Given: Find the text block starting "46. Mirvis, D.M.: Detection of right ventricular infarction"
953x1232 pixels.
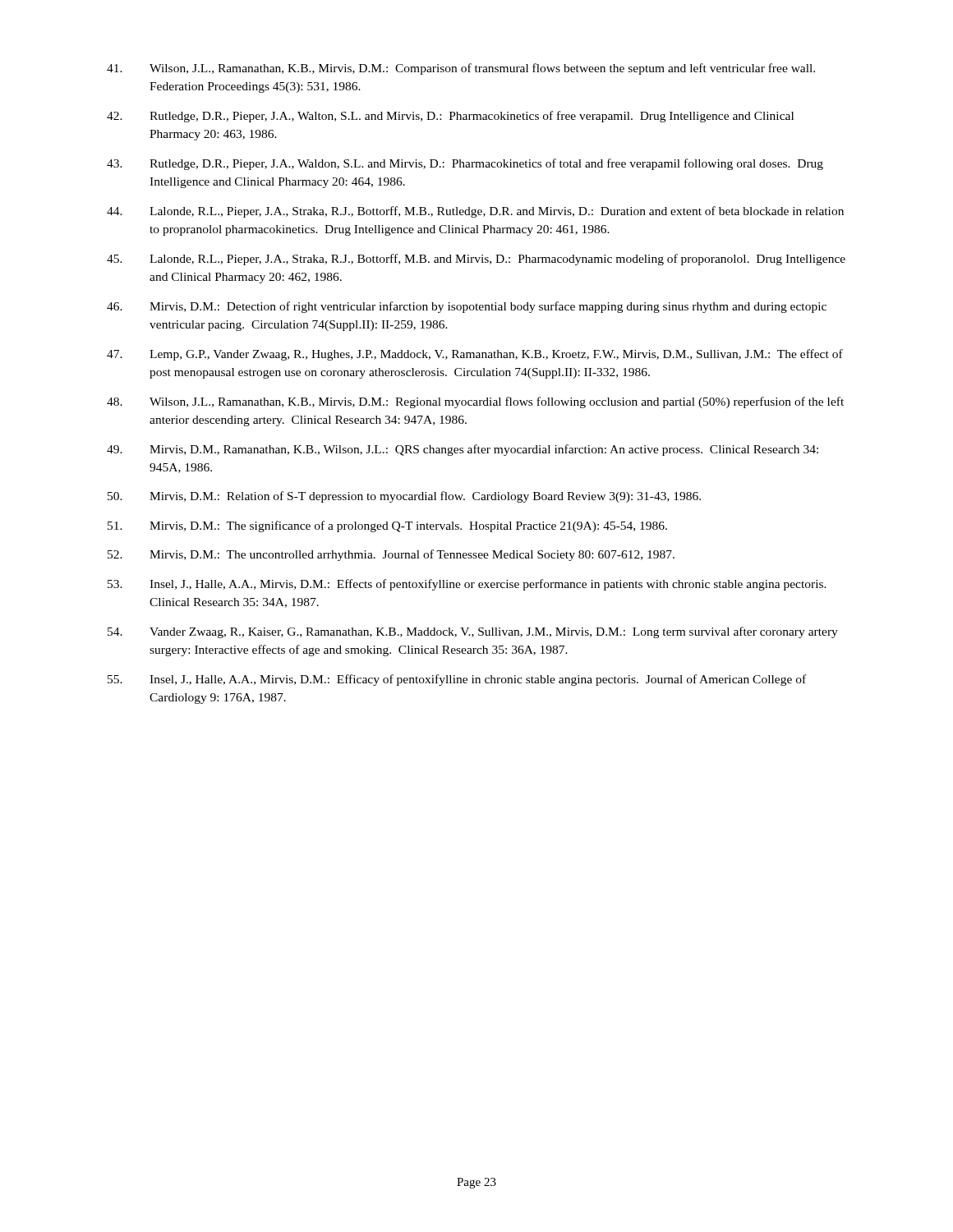Looking at the screenshot, I should [x=476, y=316].
